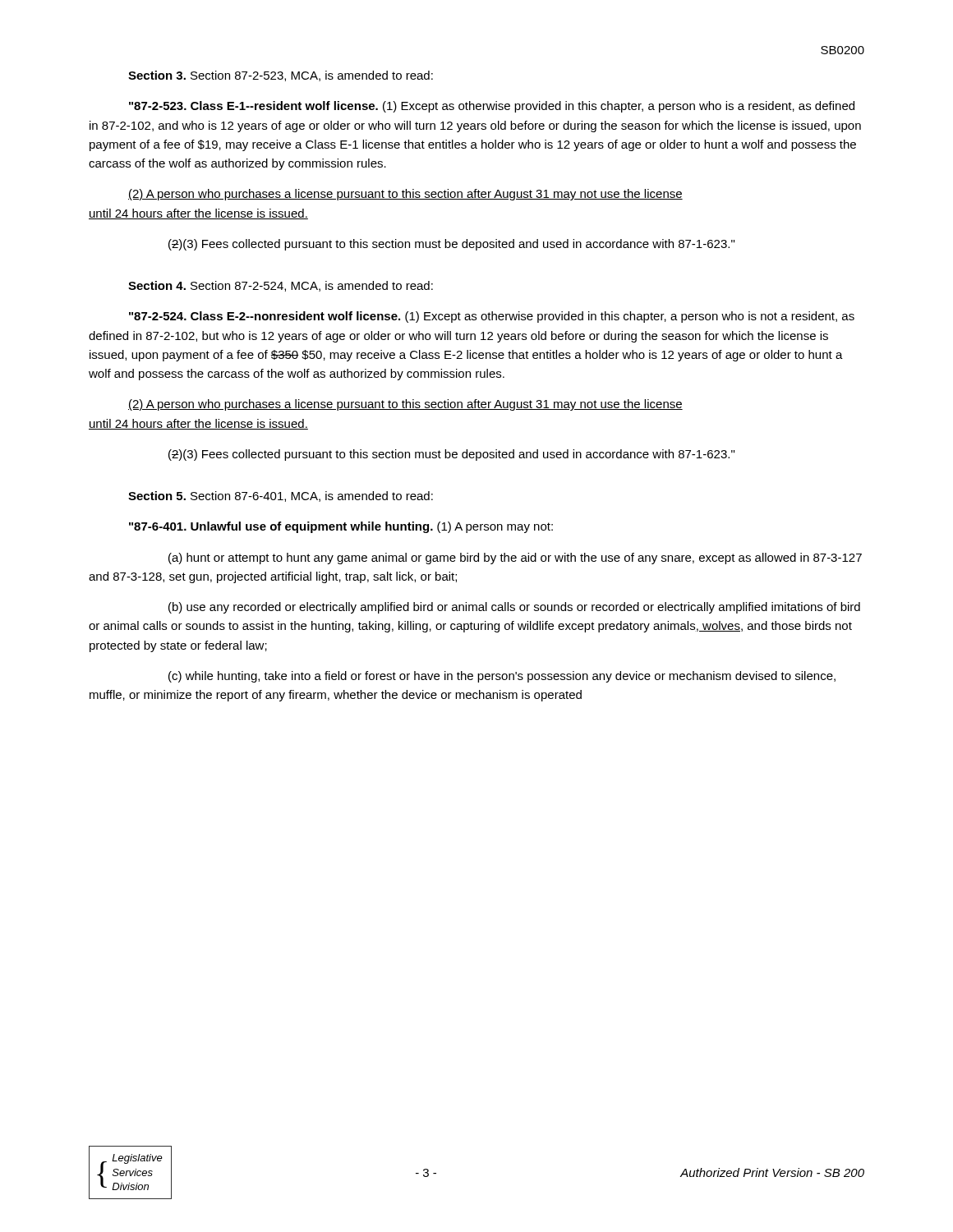This screenshot has height=1232, width=953.
Task: Locate the block of text that opens with "(b) use any recorded or electrically amplified bird"
Action: click(475, 624)
